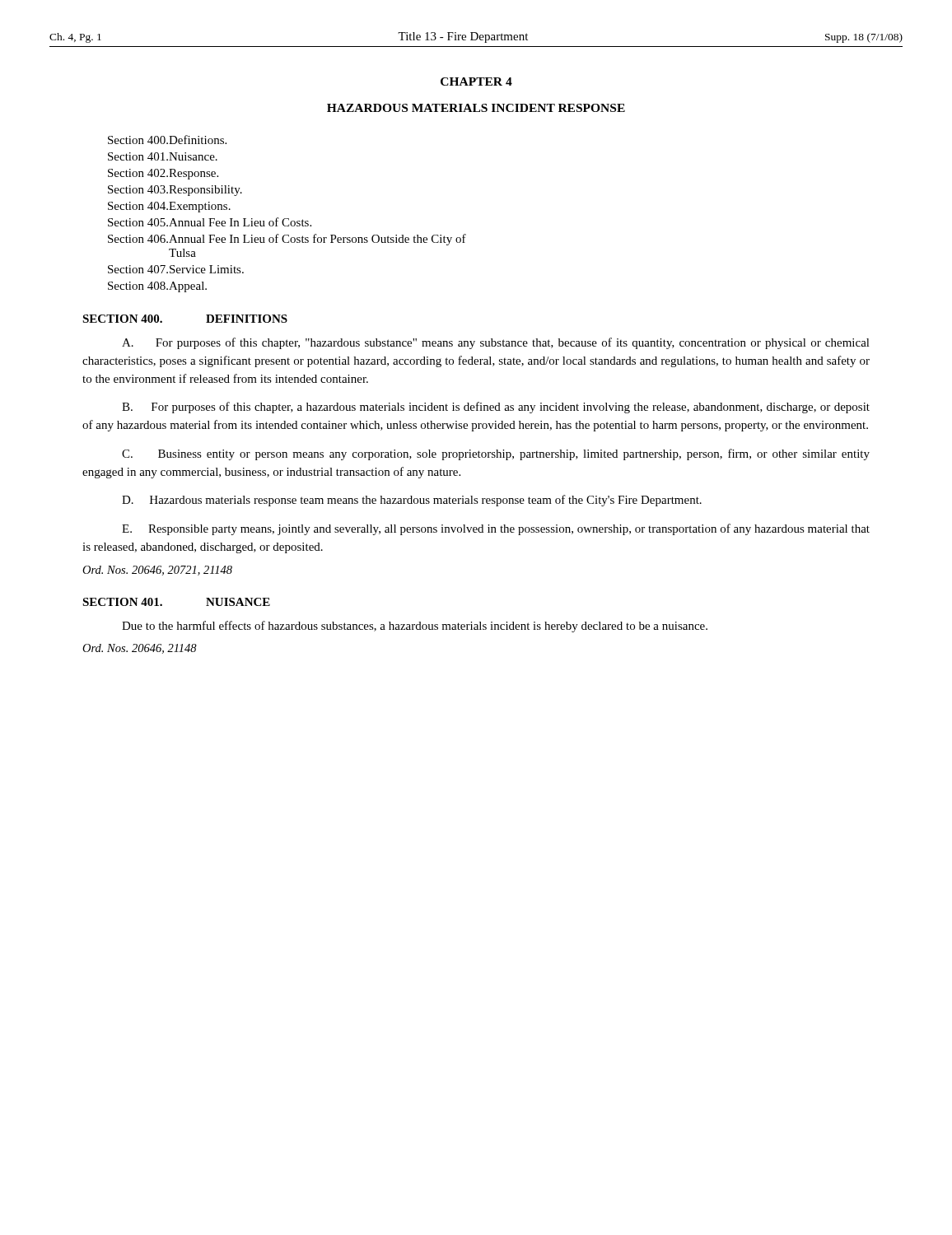Point to "Section 406."

138,238
